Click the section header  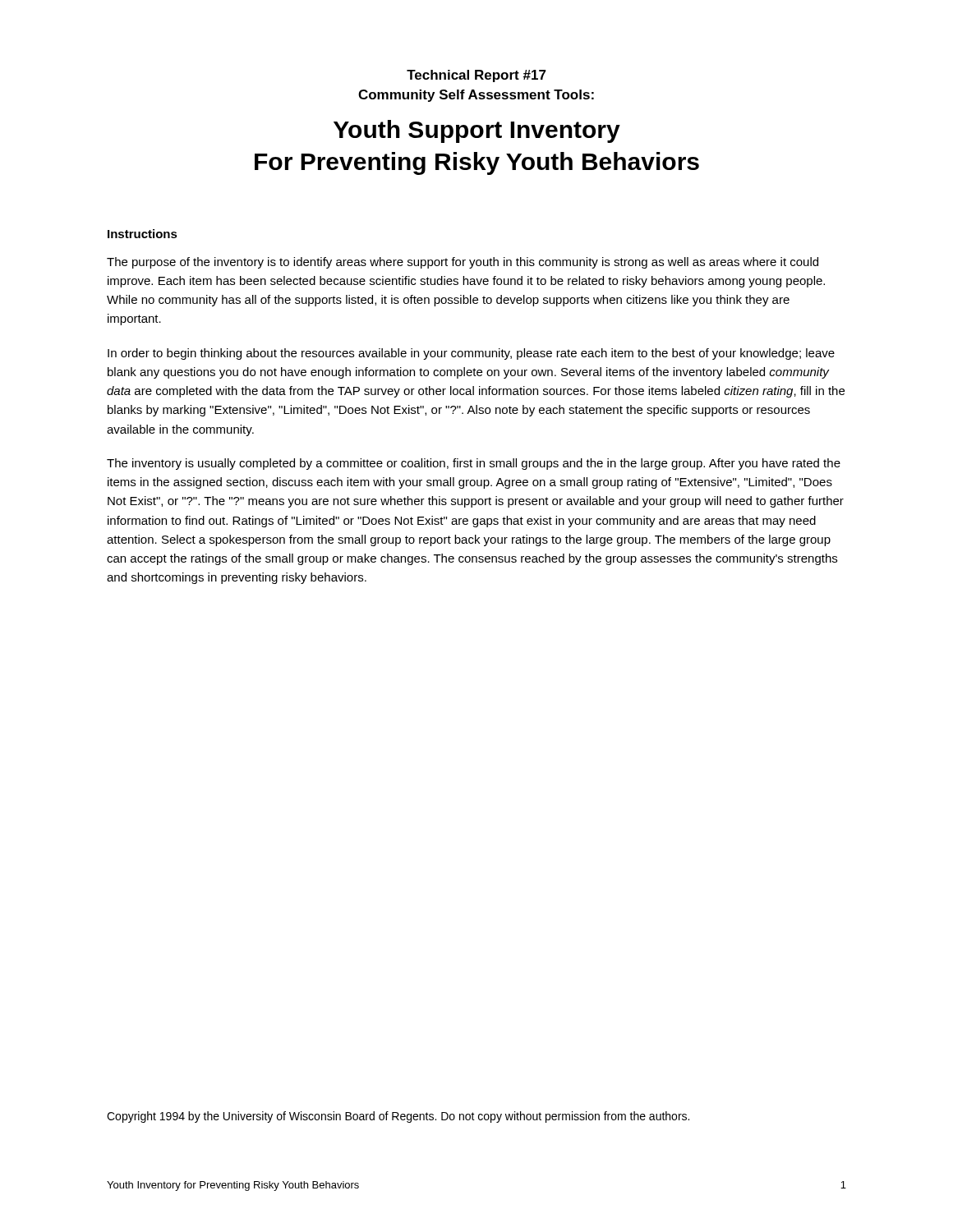point(142,233)
